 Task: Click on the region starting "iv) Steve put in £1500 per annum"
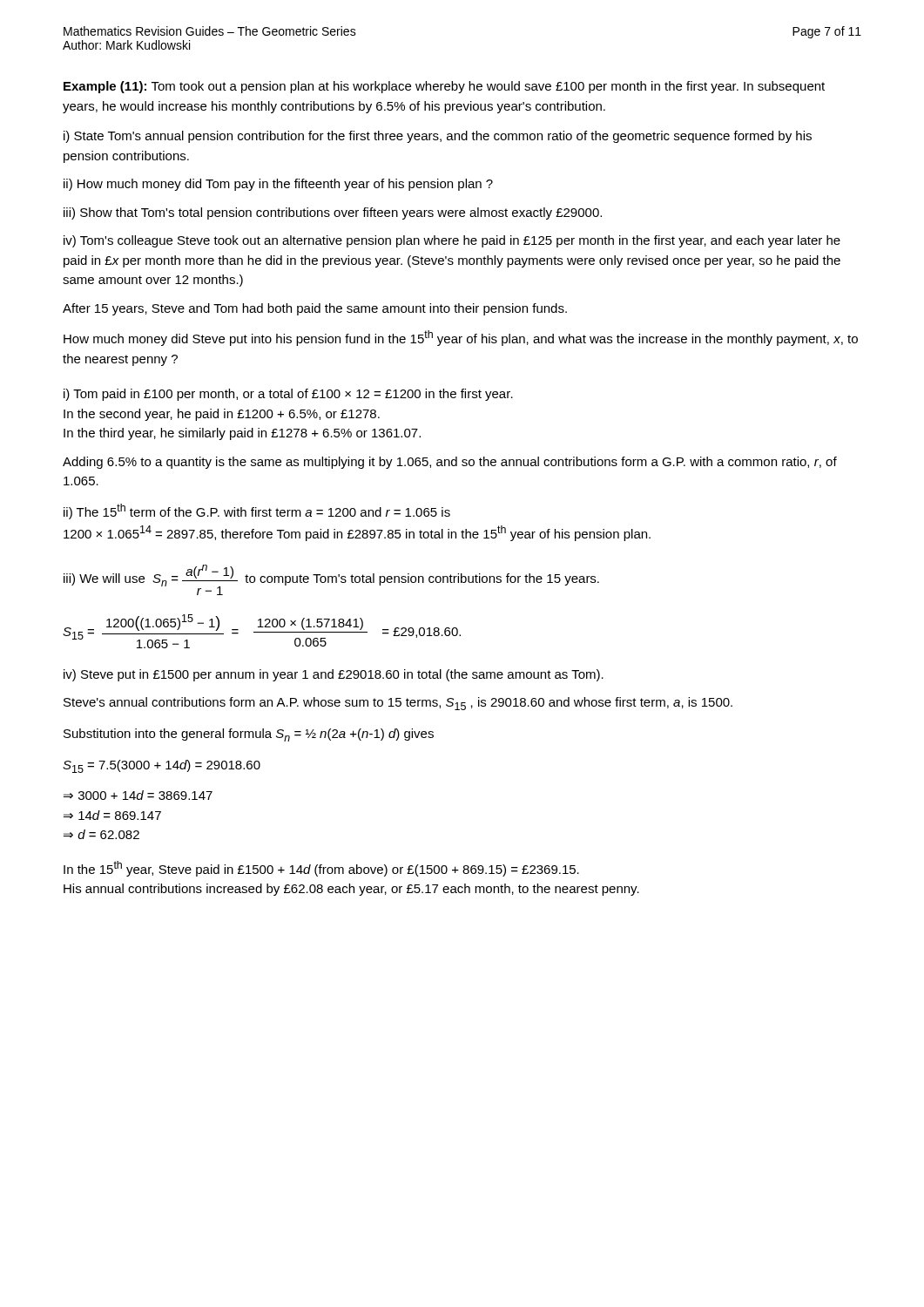[x=462, y=674]
